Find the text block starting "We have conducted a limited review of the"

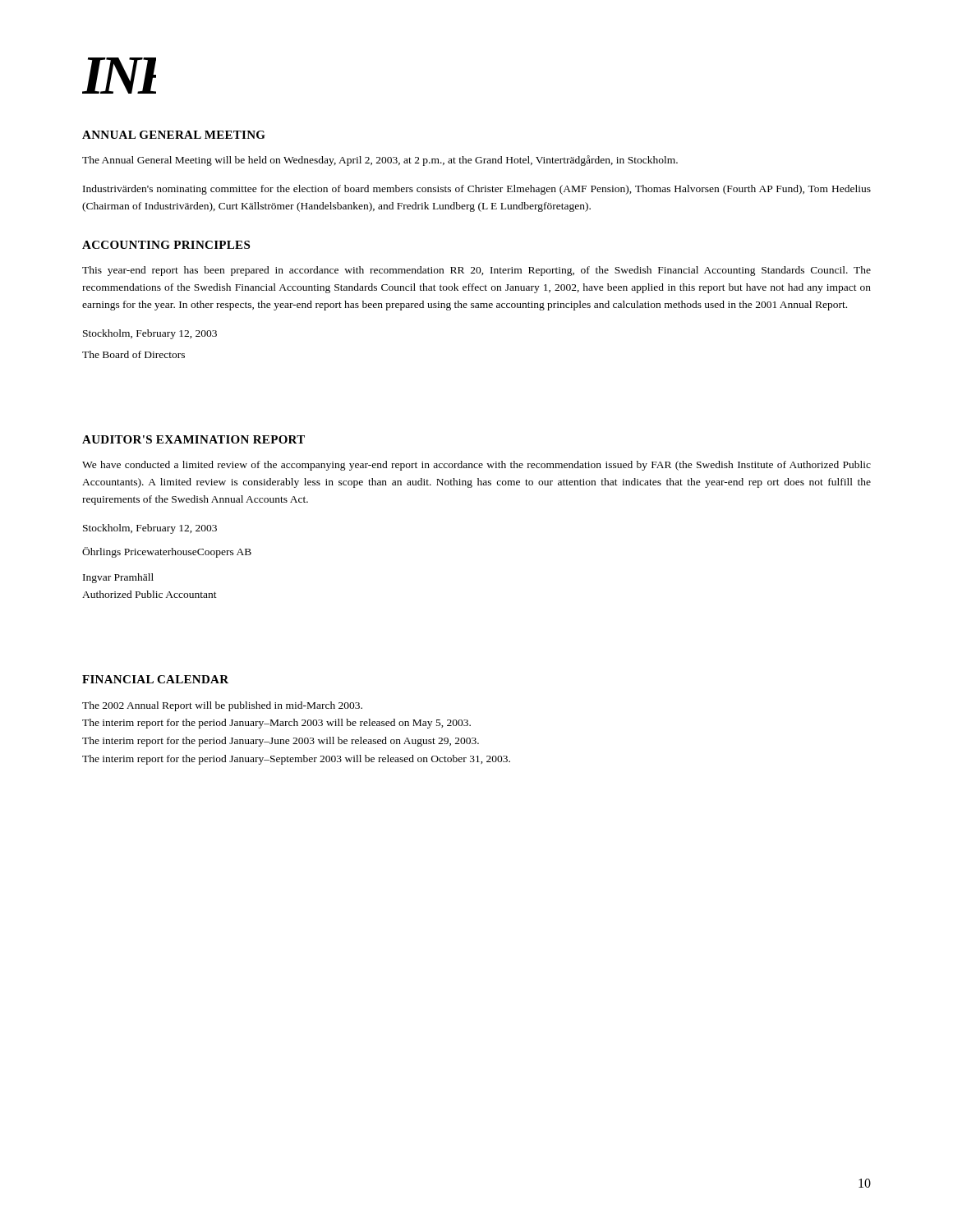pos(476,482)
